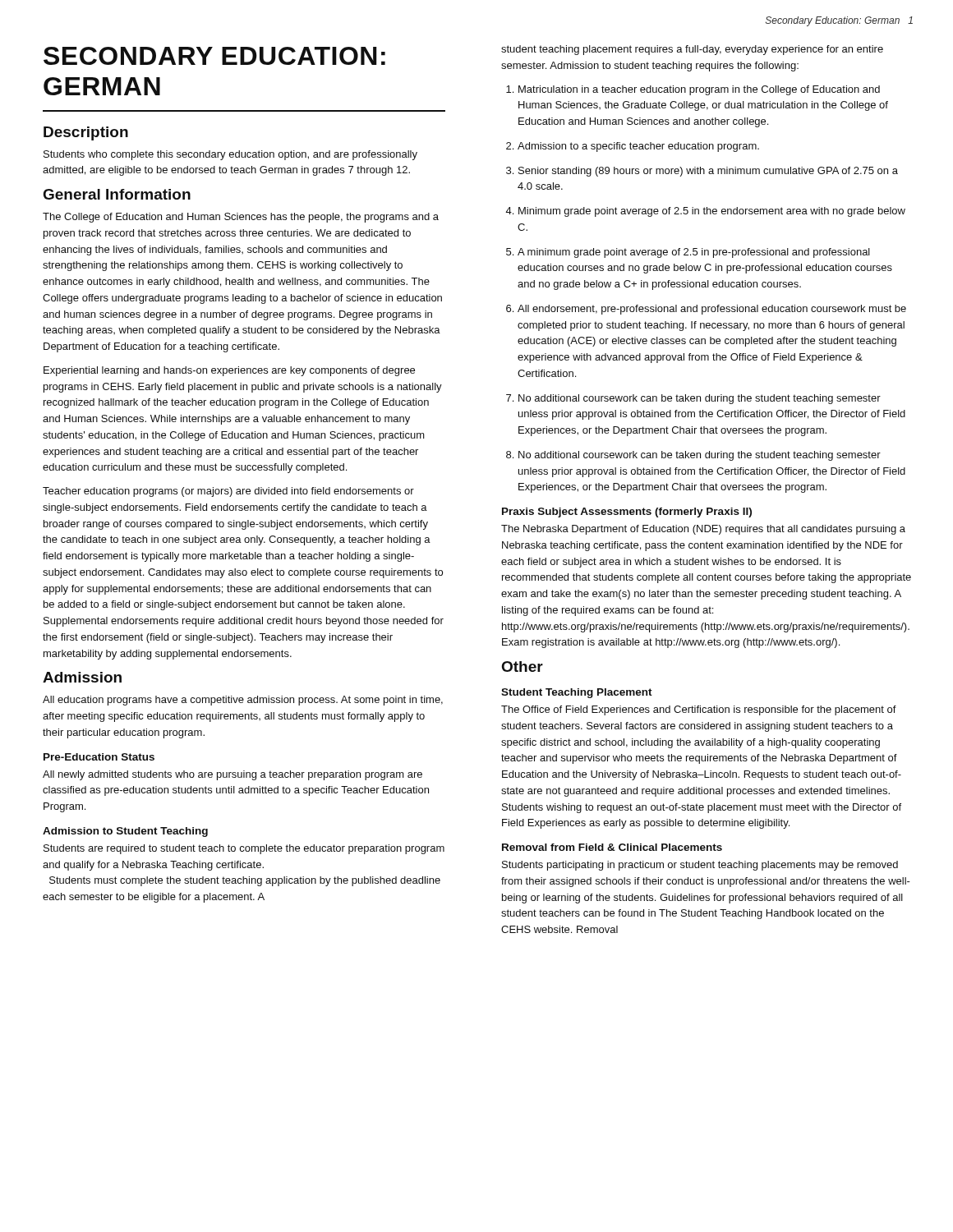Navigate to the element starting "student teaching placement requires a"
This screenshot has height=1232, width=953.
click(707, 57)
